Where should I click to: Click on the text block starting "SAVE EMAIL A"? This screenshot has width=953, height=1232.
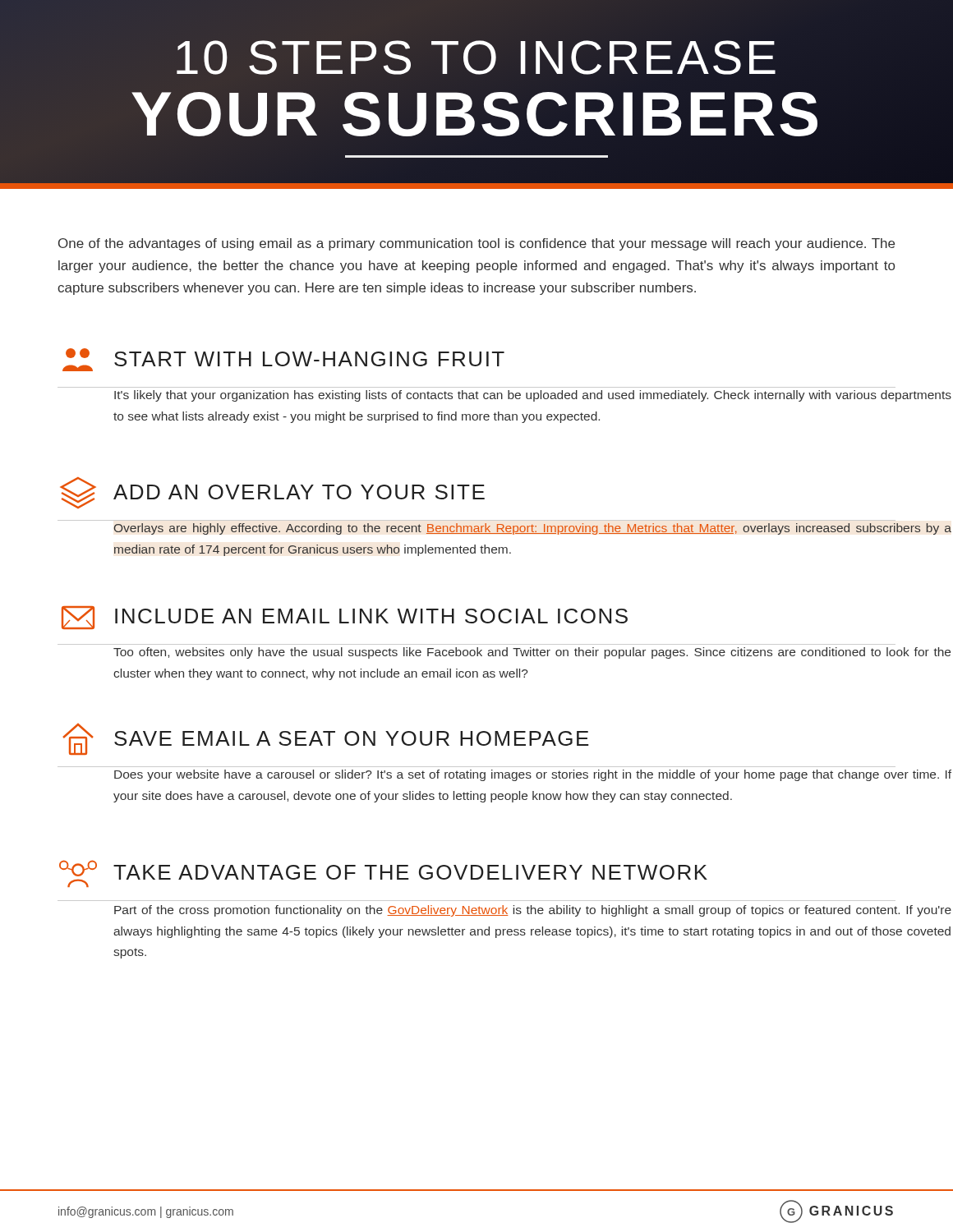[x=476, y=743]
